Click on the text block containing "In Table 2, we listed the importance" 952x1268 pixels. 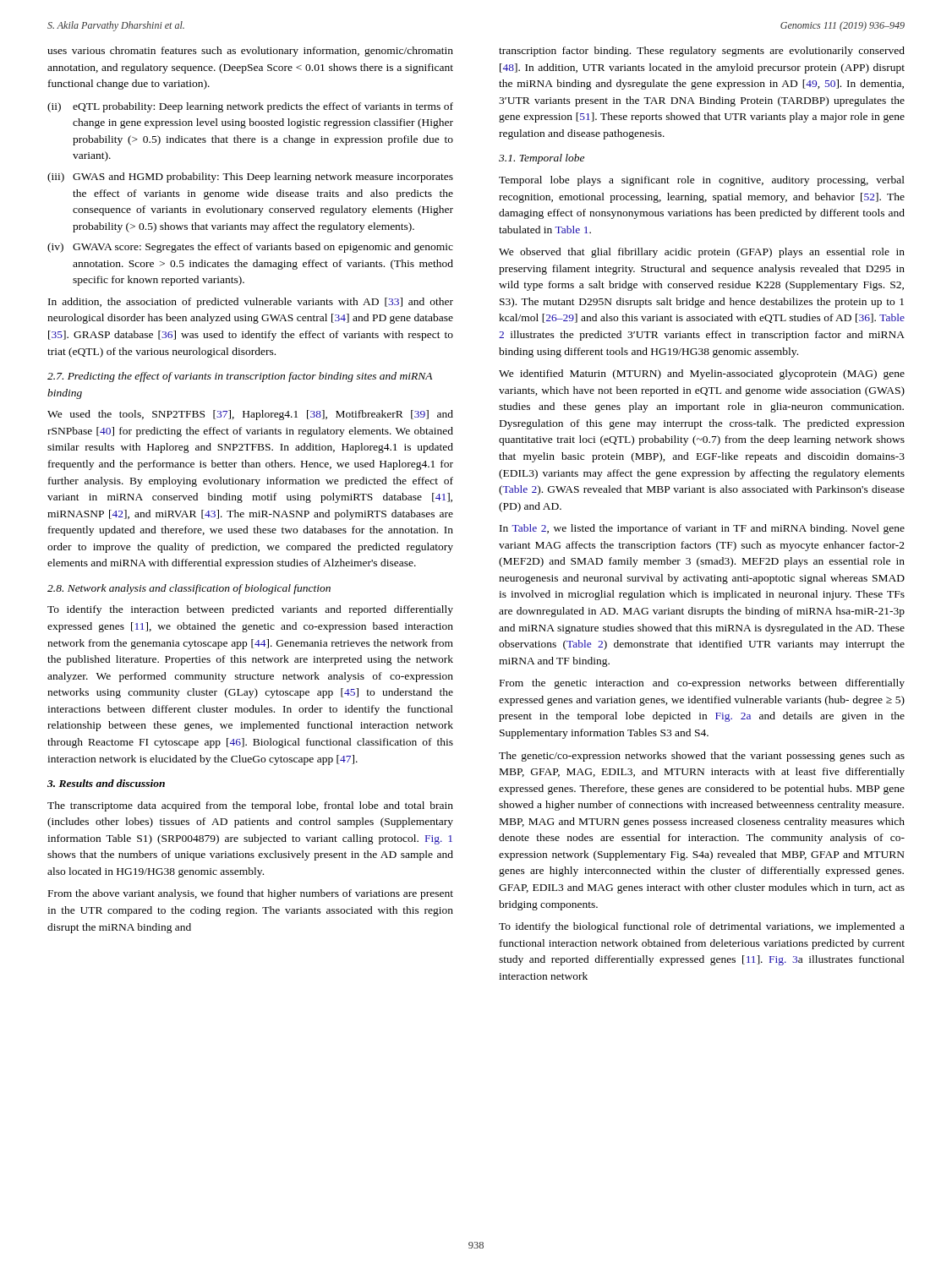(x=702, y=594)
